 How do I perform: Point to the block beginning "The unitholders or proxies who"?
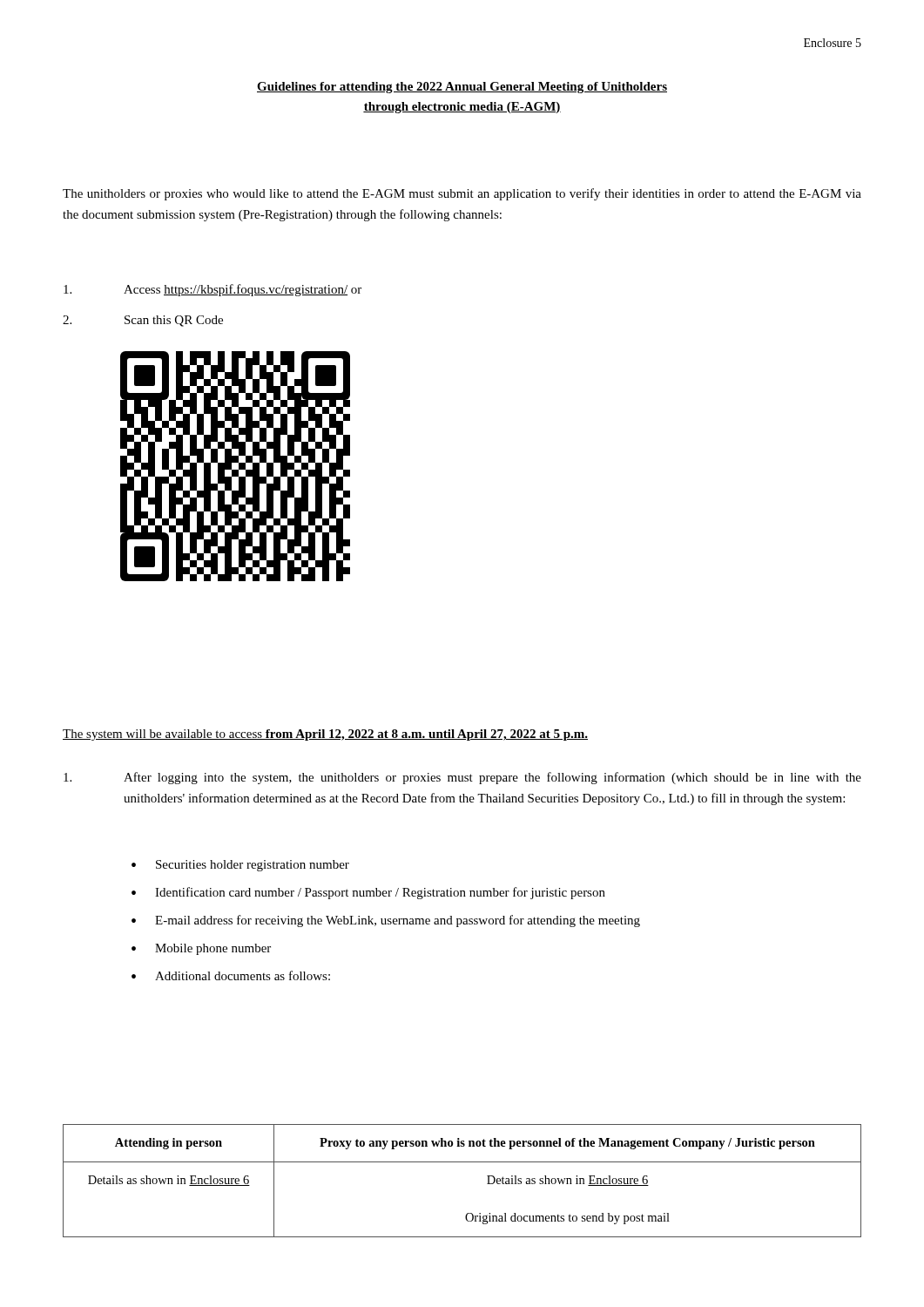coord(462,204)
